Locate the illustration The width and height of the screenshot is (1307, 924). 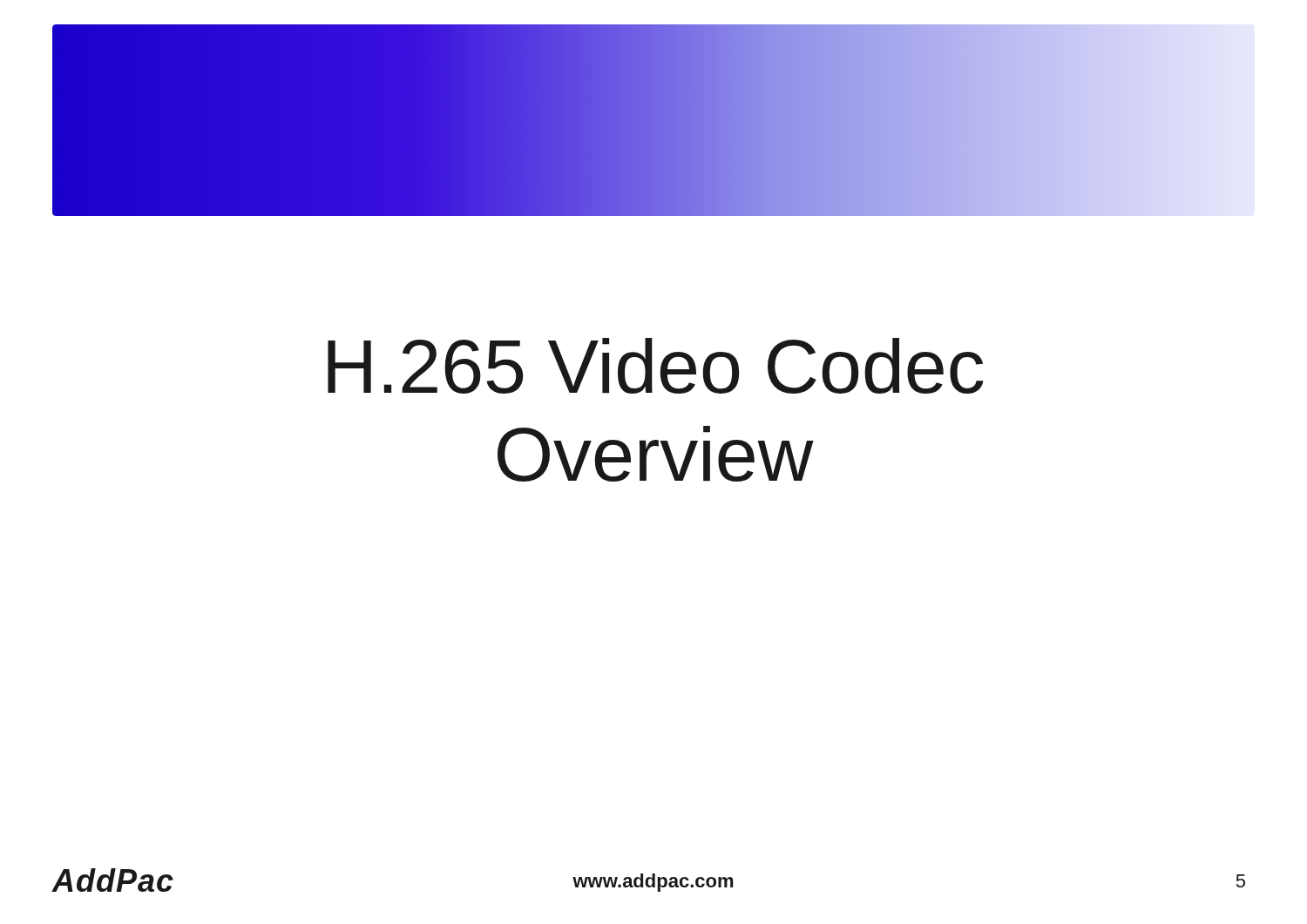click(x=654, y=120)
